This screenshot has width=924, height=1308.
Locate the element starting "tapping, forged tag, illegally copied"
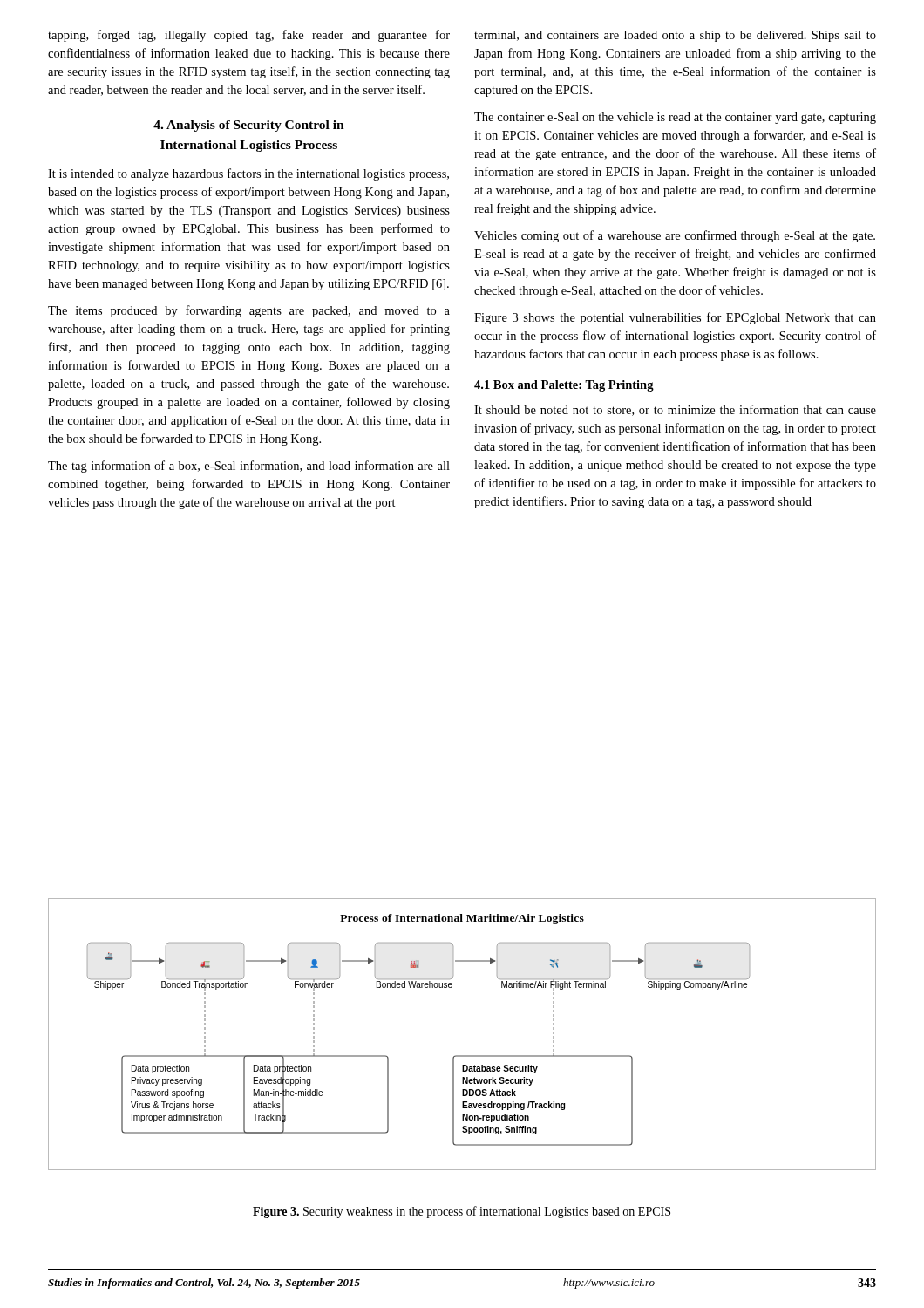pos(249,63)
